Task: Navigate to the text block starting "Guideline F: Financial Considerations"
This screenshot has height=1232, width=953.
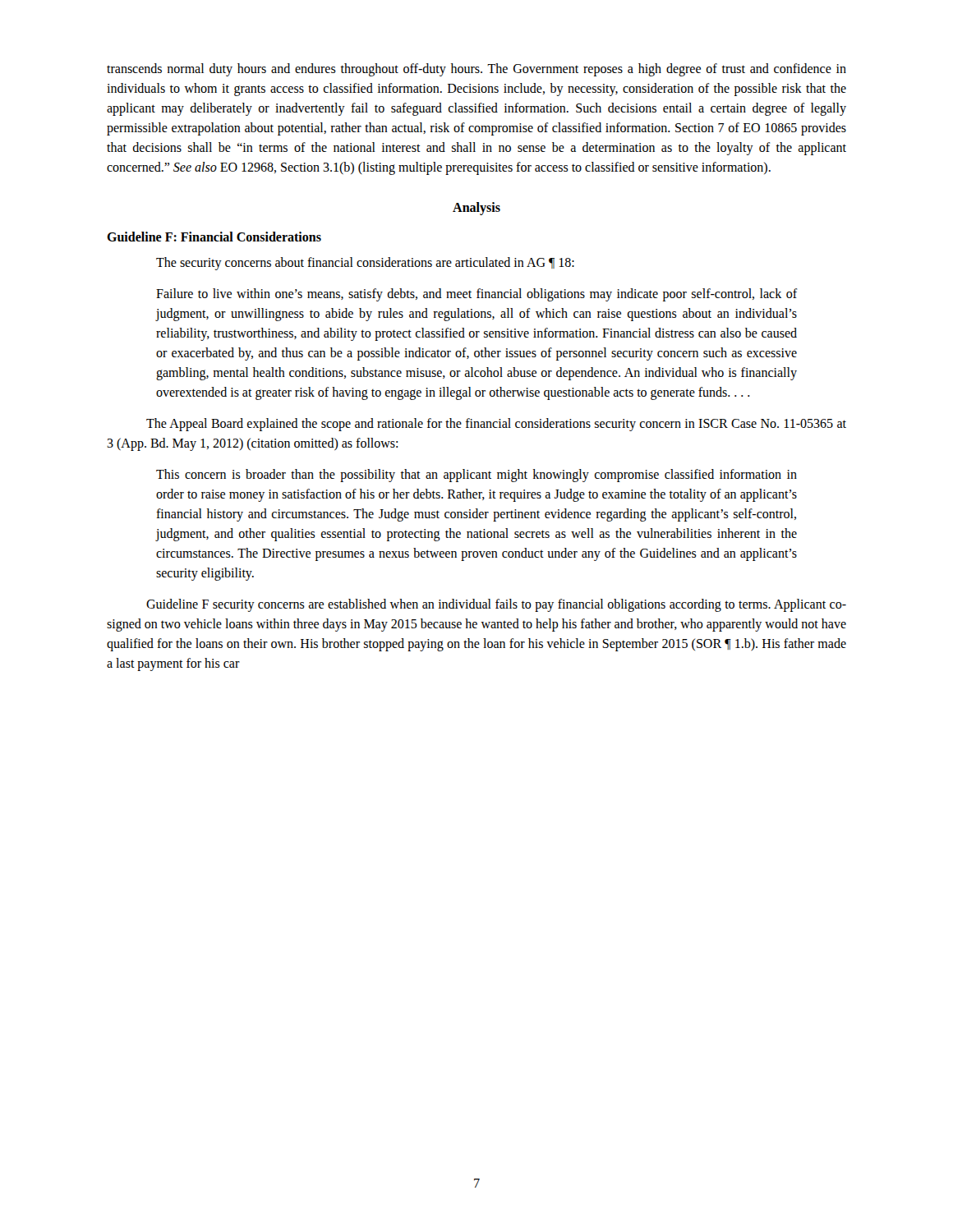Action: coord(214,237)
